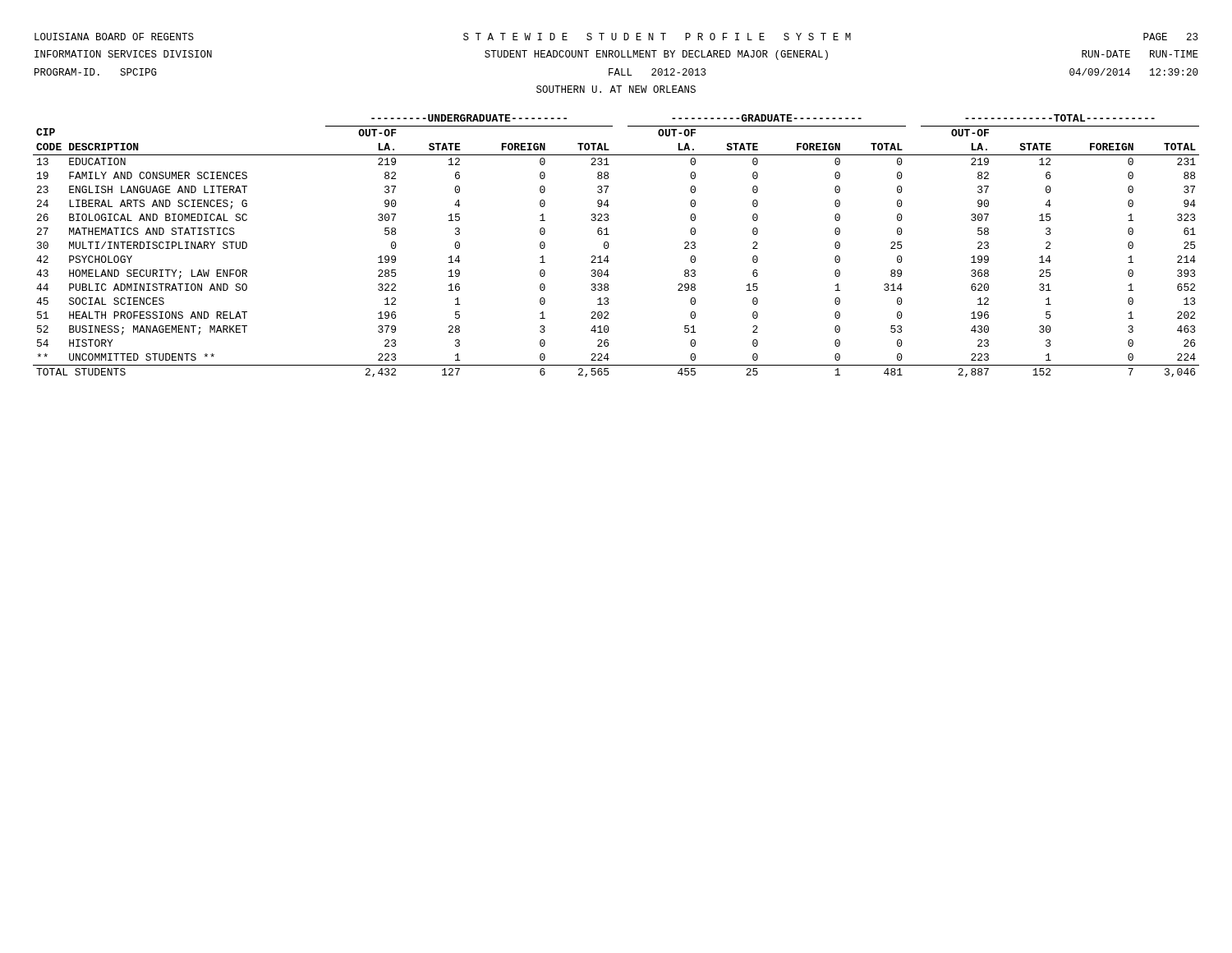Find the table that mentions "ENGLISH LANGUAGE AND"
This screenshot has width=1232, height=953.
point(616,245)
